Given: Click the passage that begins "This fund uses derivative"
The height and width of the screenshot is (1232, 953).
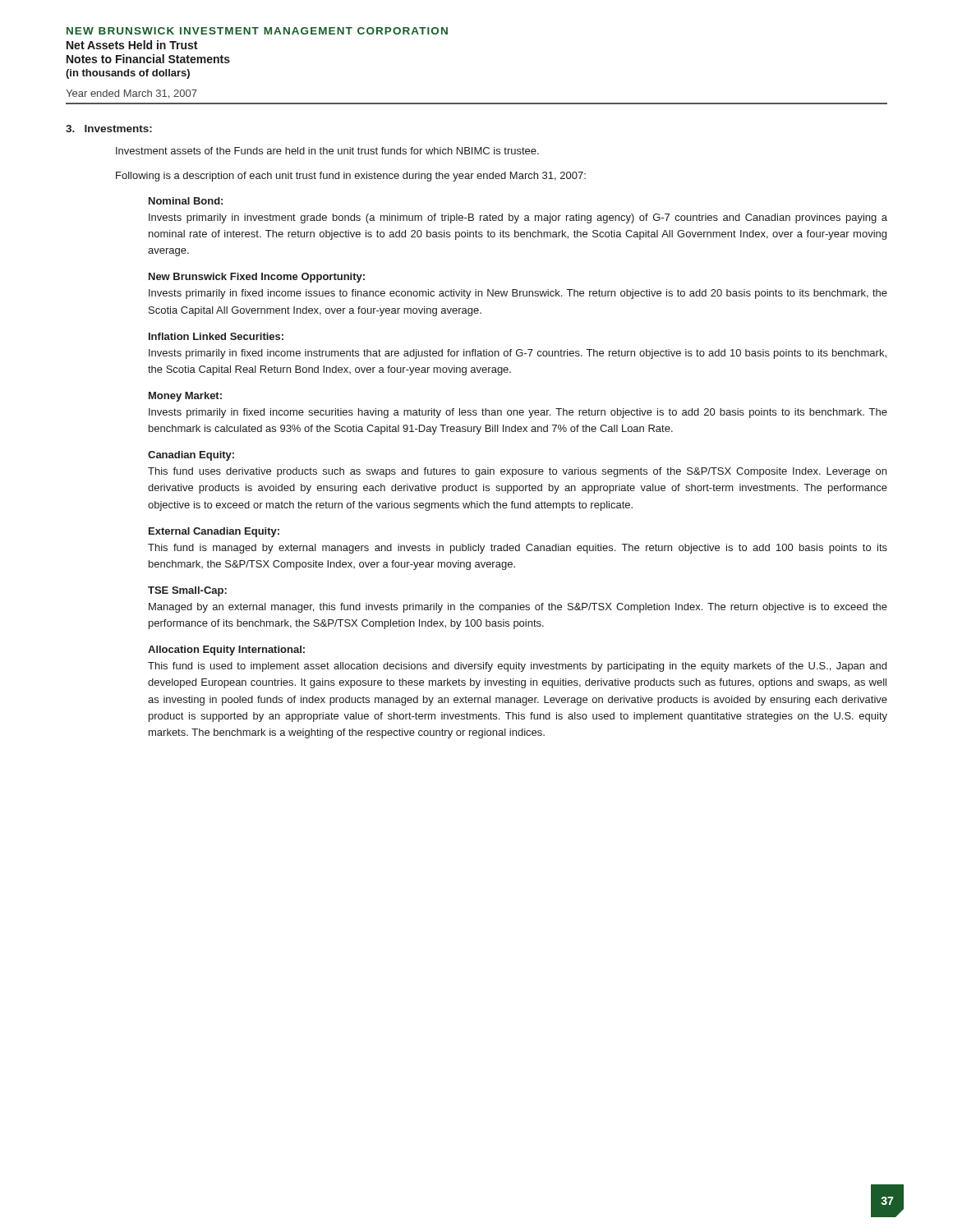Looking at the screenshot, I should click(518, 488).
